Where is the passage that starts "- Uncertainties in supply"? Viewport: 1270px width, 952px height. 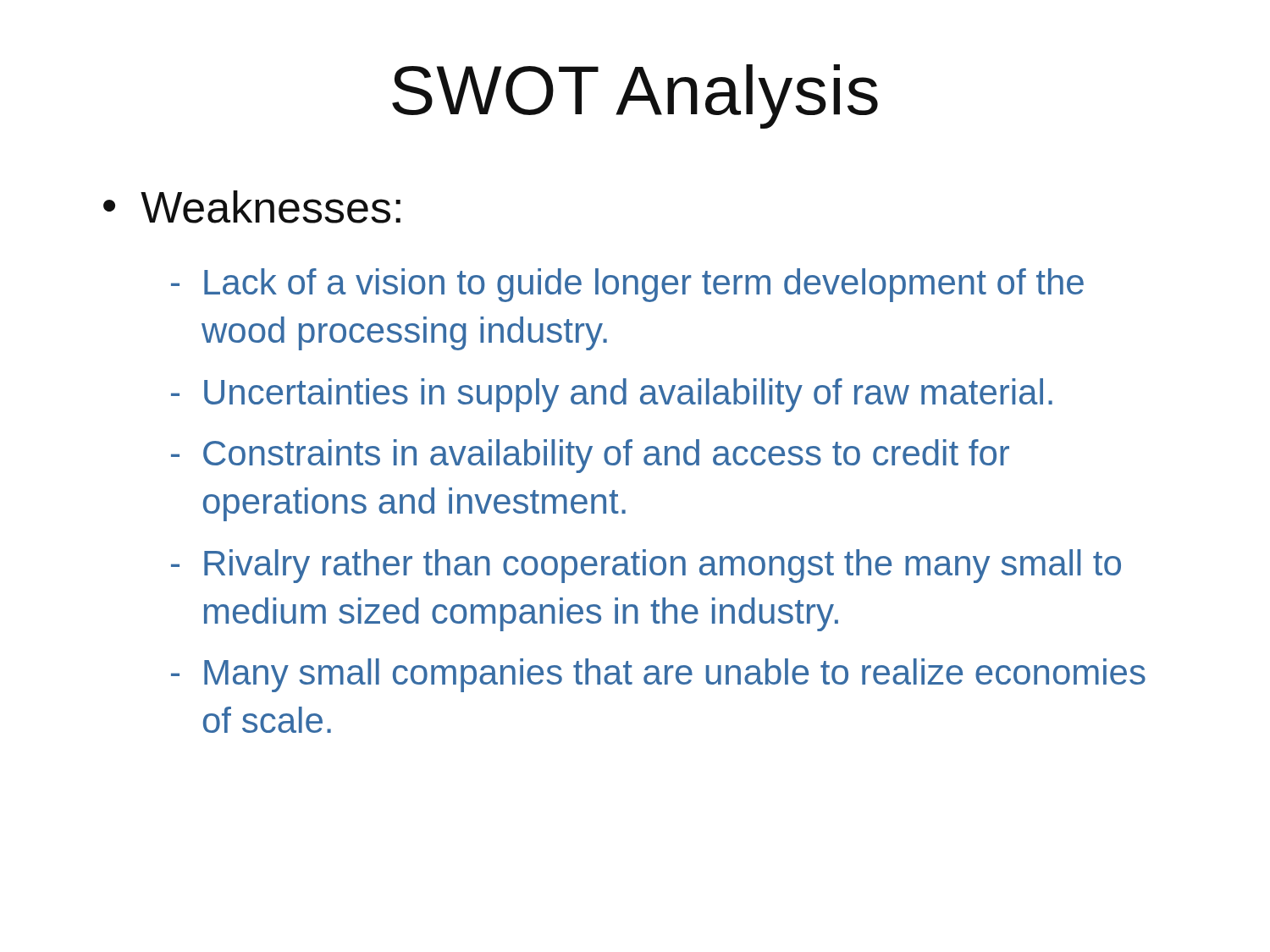click(612, 393)
